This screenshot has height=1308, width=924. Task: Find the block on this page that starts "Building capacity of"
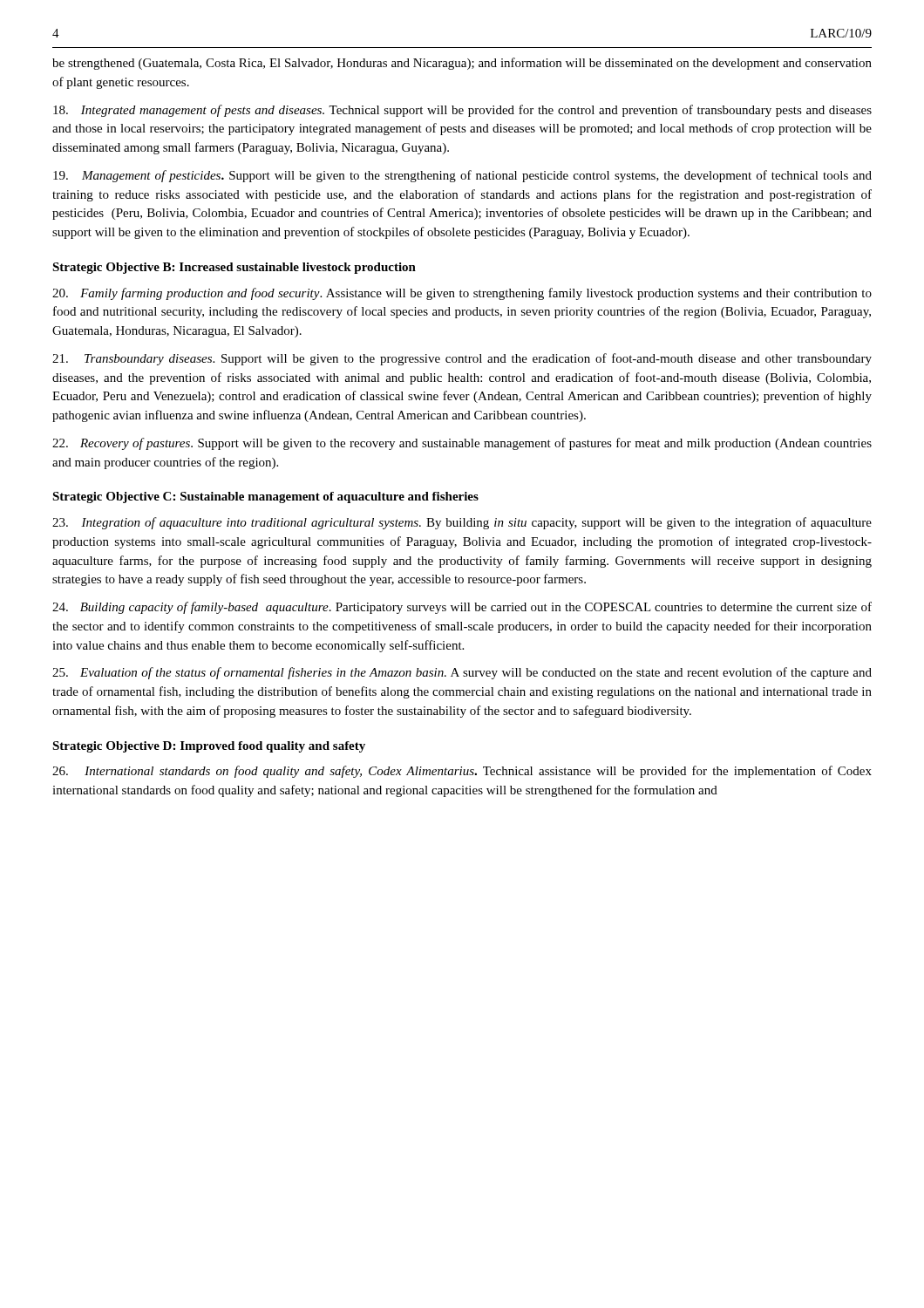[x=462, y=626]
